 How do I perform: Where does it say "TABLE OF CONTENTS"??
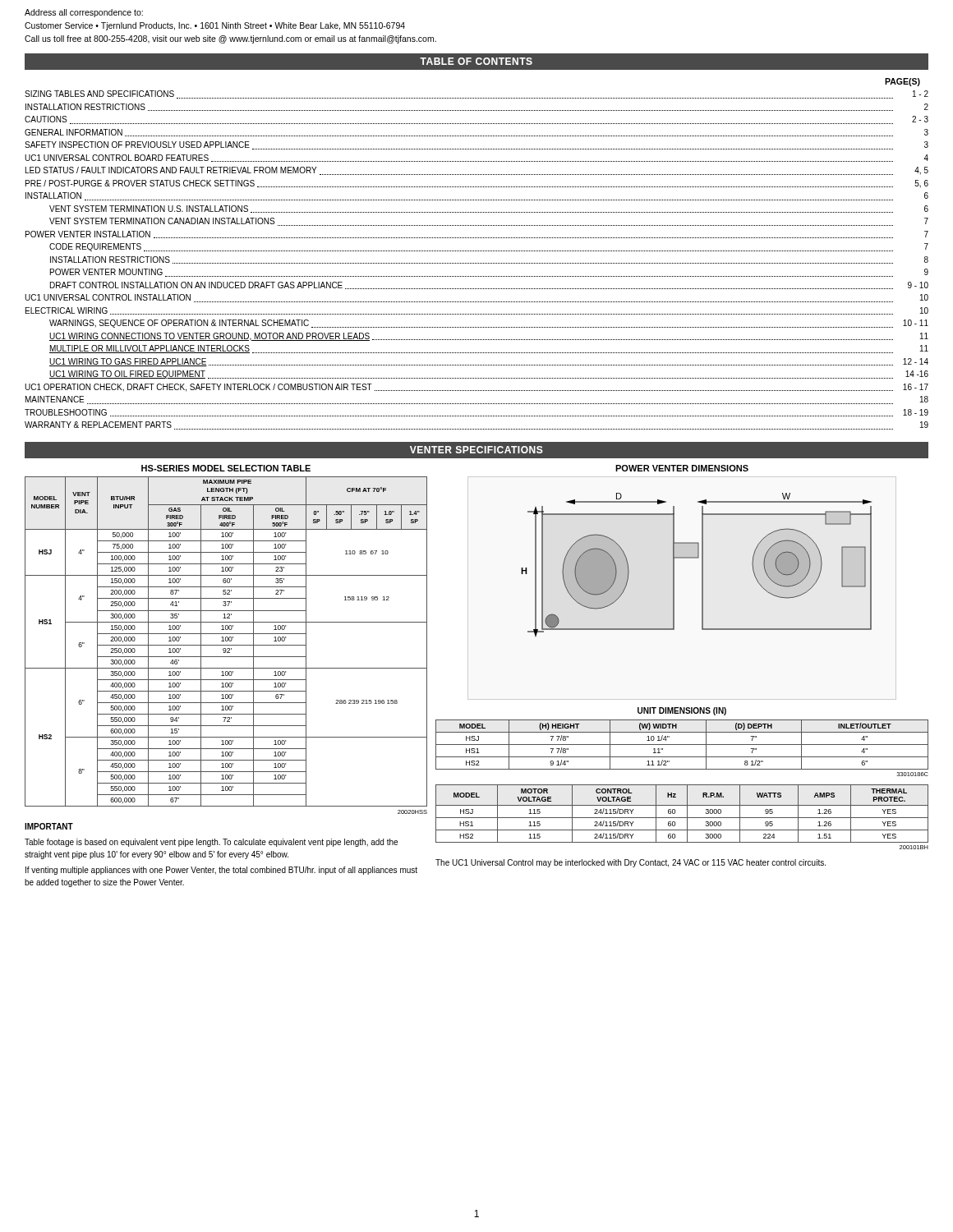[x=476, y=62]
